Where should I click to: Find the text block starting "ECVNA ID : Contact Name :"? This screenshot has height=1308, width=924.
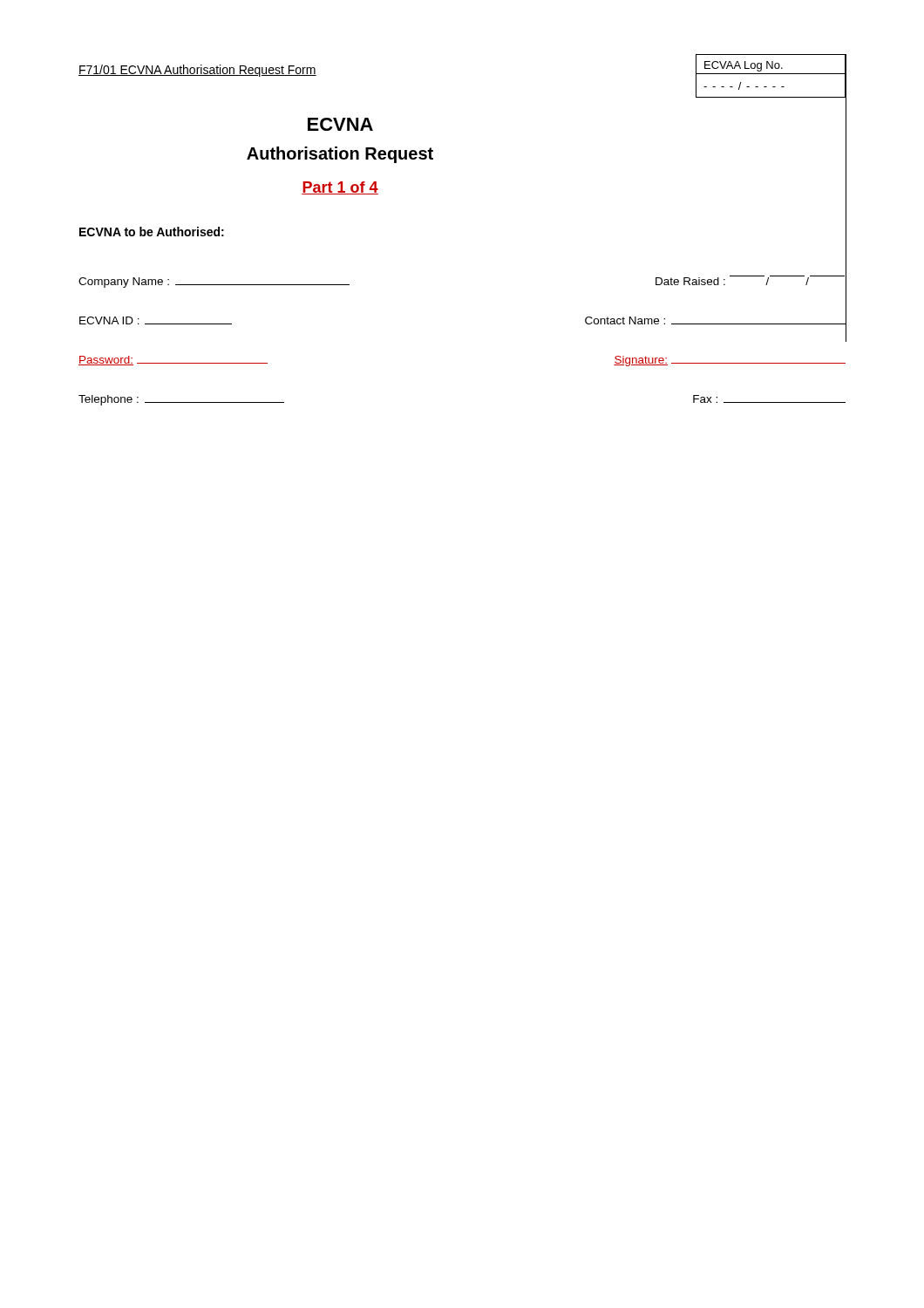click(x=110, y=320)
